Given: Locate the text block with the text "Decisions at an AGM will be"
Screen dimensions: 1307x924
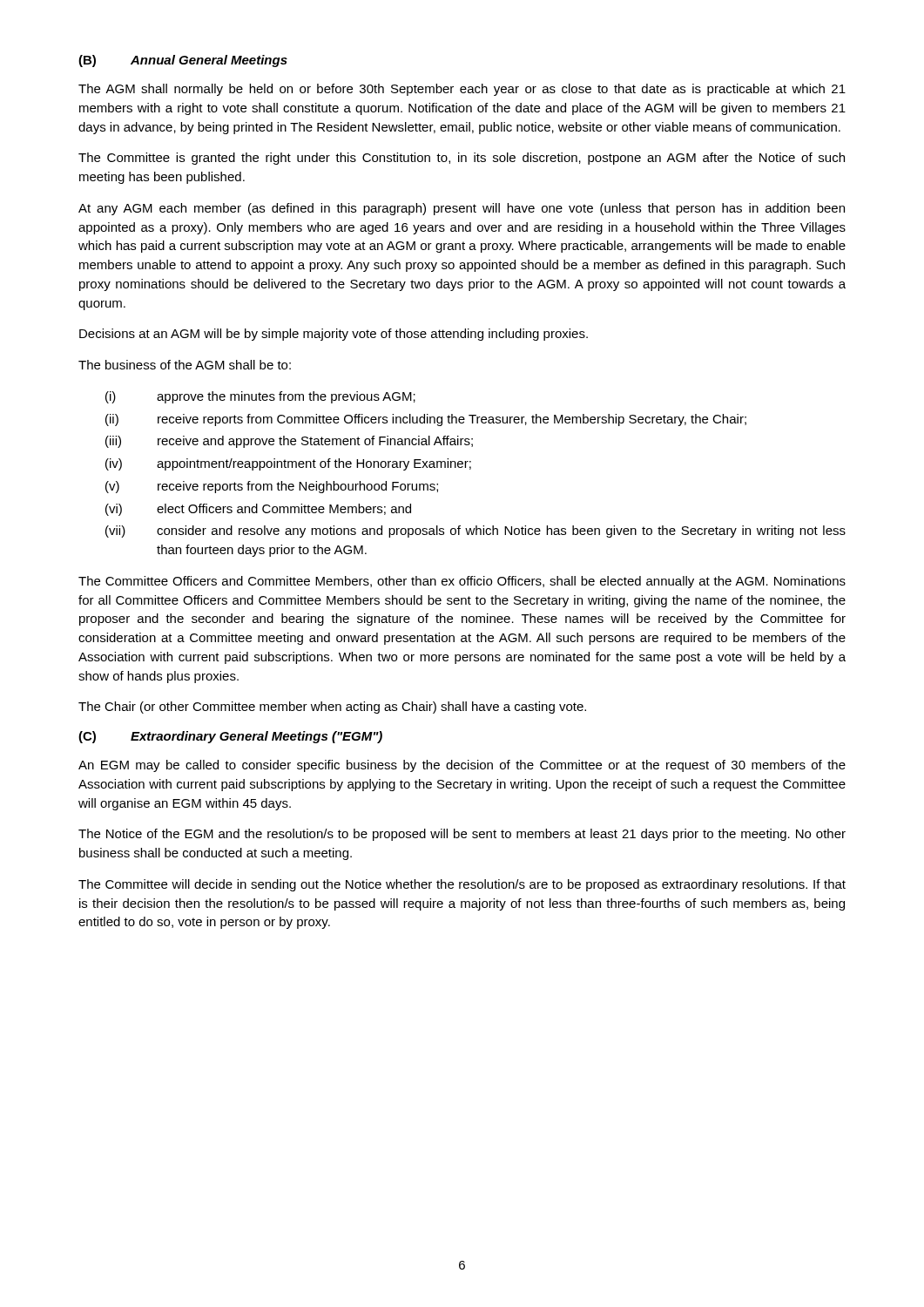Looking at the screenshot, I should [x=462, y=334].
